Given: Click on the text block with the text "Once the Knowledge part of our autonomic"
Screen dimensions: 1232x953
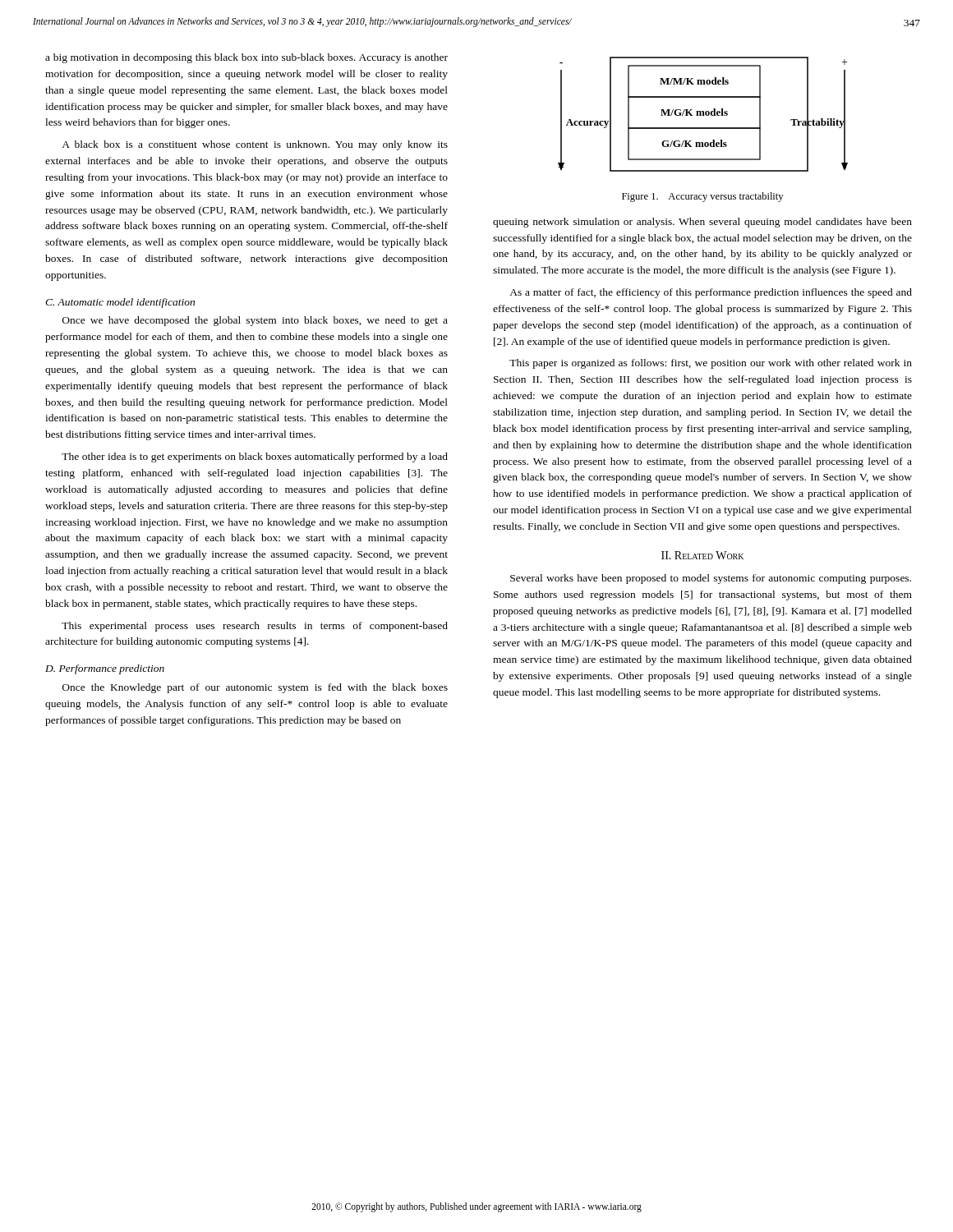Looking at the screenshot, I should pos(246,703).
